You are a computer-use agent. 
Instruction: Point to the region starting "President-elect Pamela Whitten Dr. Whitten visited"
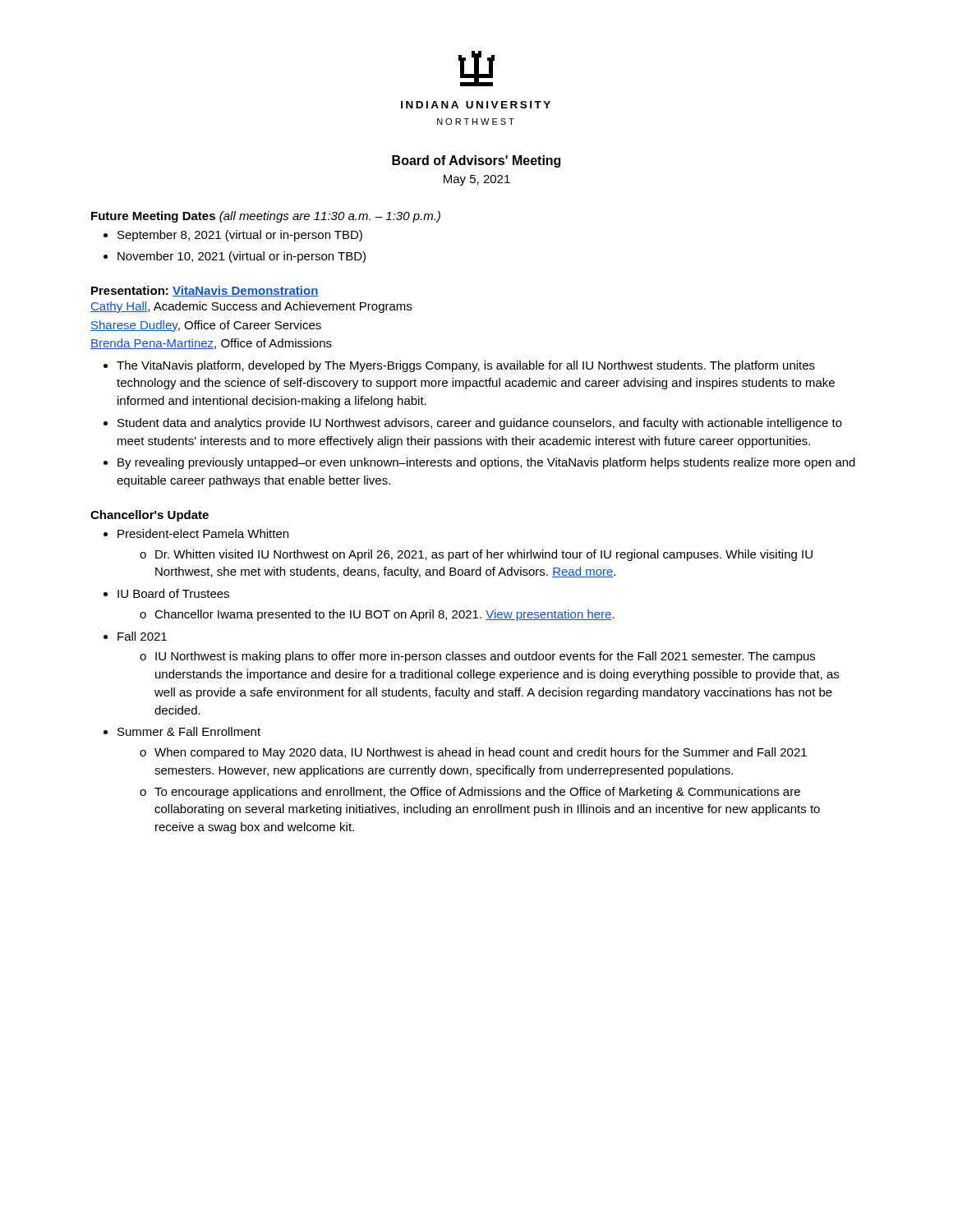coord(490,553)
